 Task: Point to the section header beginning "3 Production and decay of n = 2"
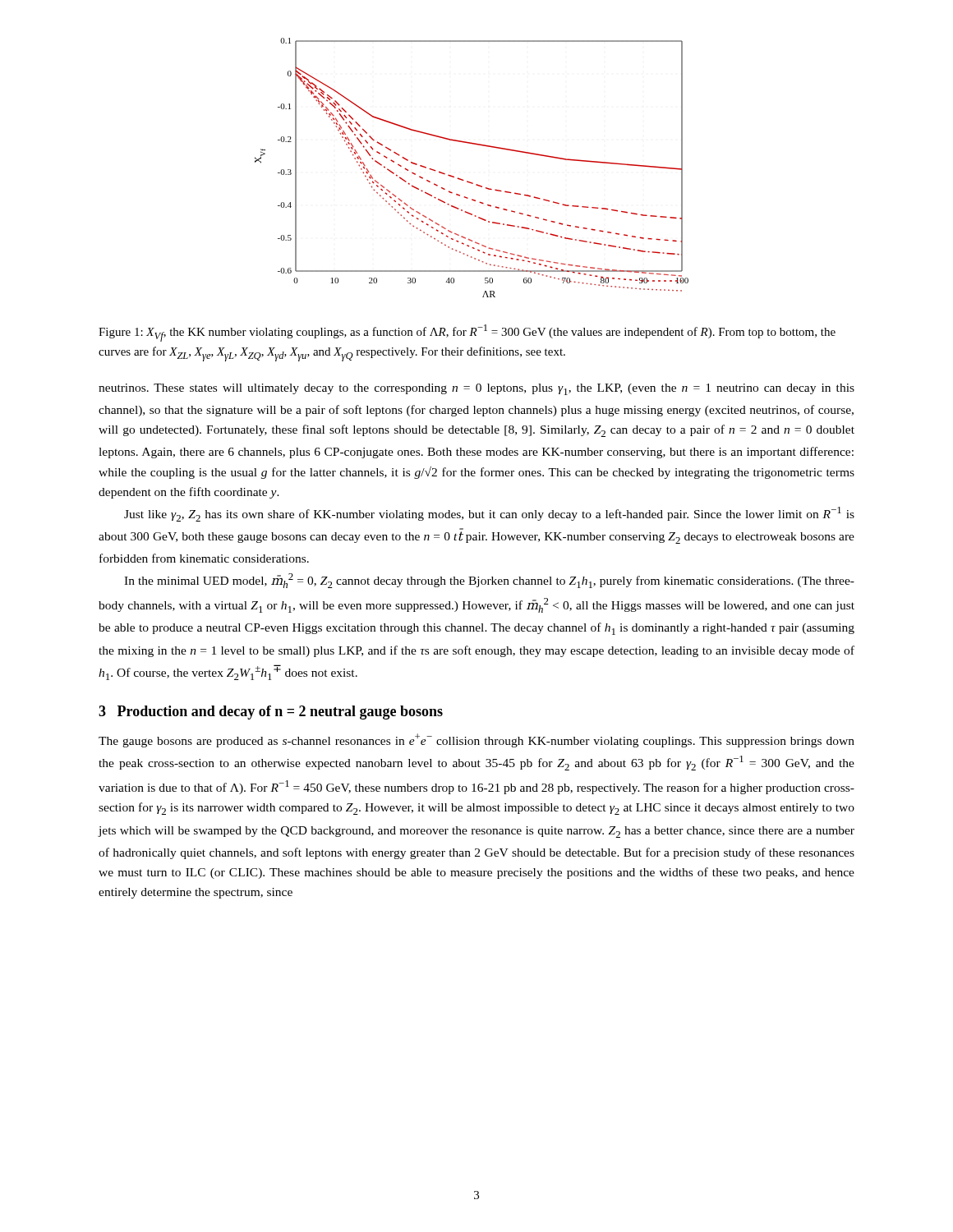click(271, 711)
